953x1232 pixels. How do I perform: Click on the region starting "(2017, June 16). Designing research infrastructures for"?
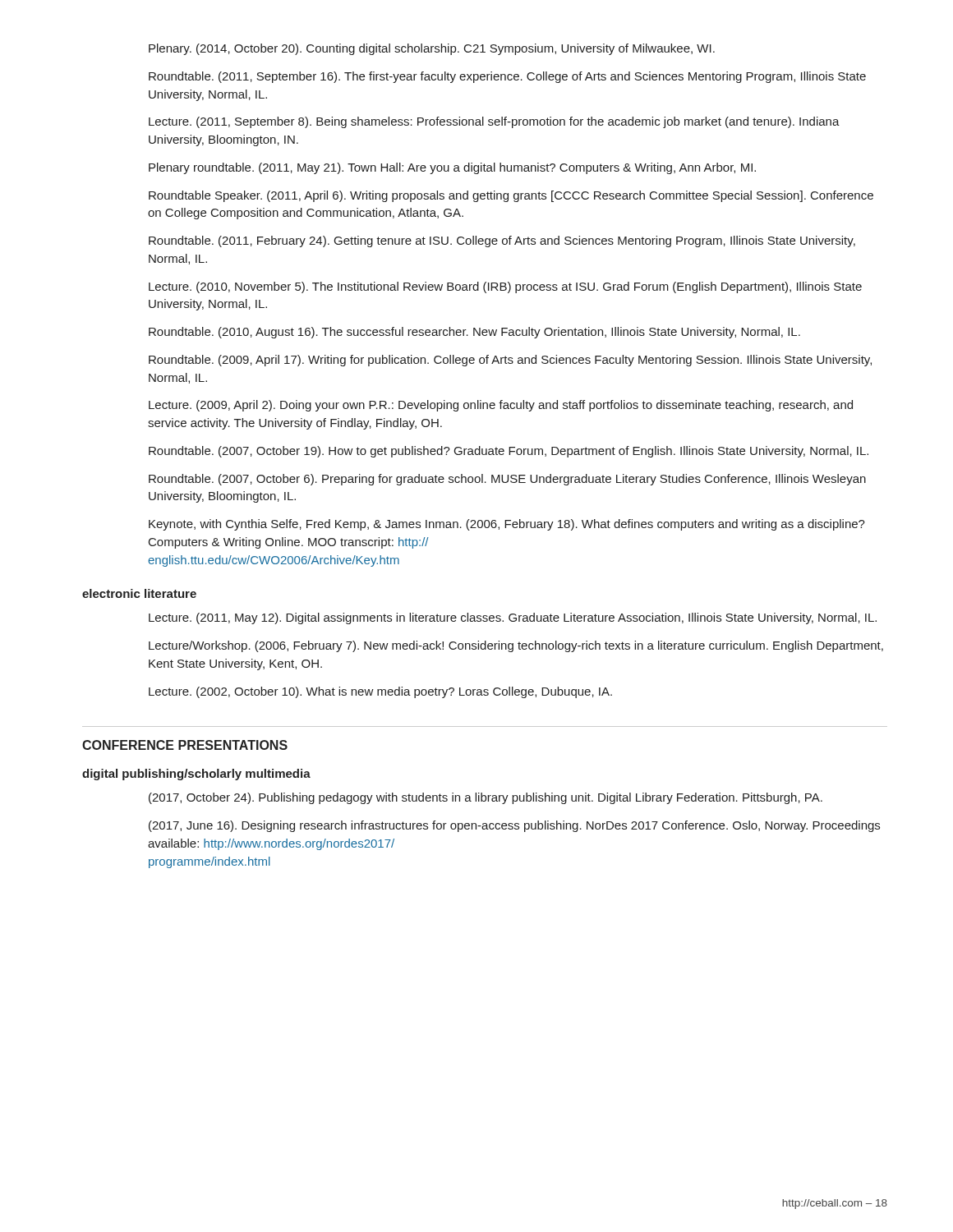click(x=514, y=826)
